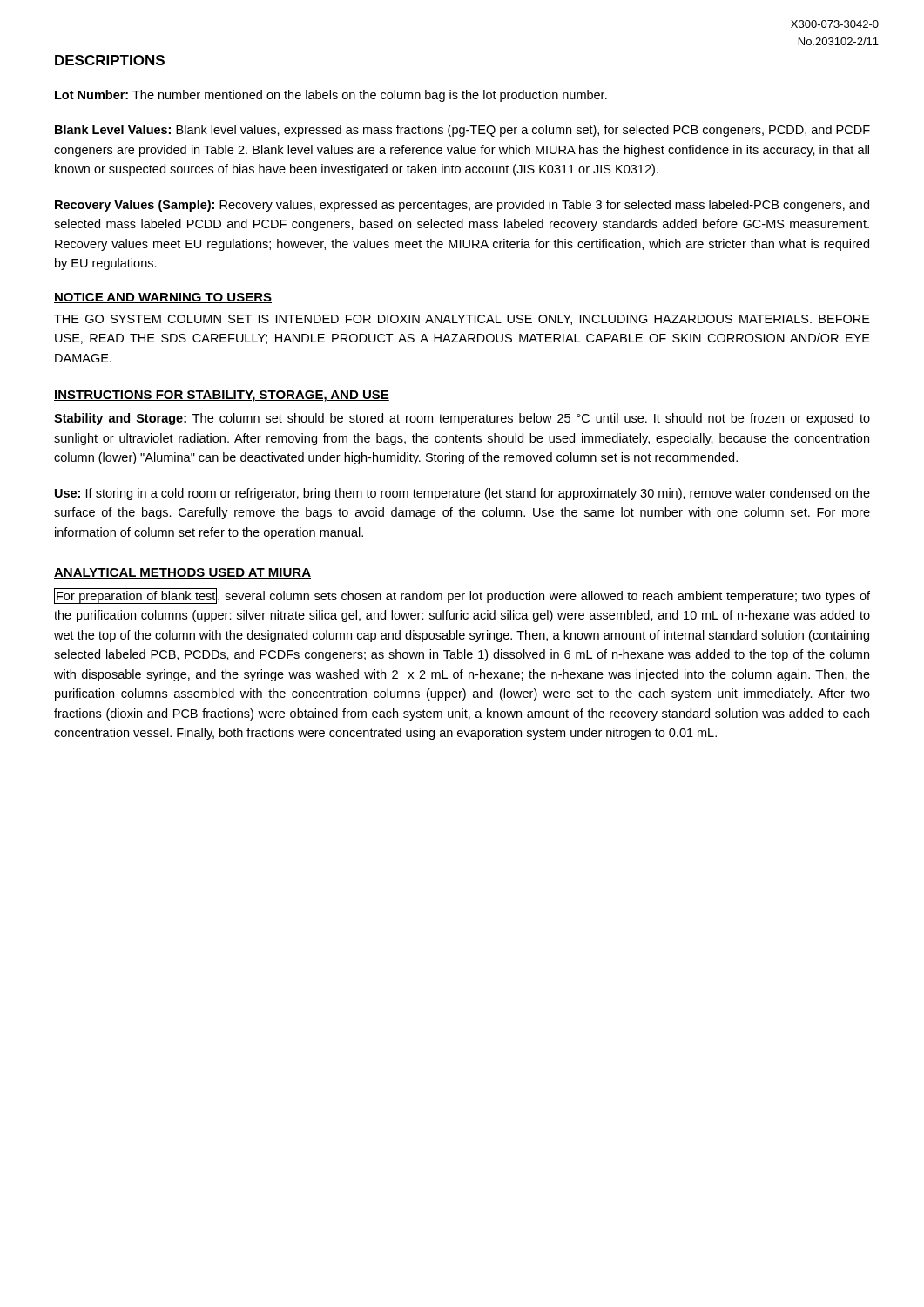Where is the section header that starts "ANALYTICAL METHODS USED AT"?

[x=182, y=572]
